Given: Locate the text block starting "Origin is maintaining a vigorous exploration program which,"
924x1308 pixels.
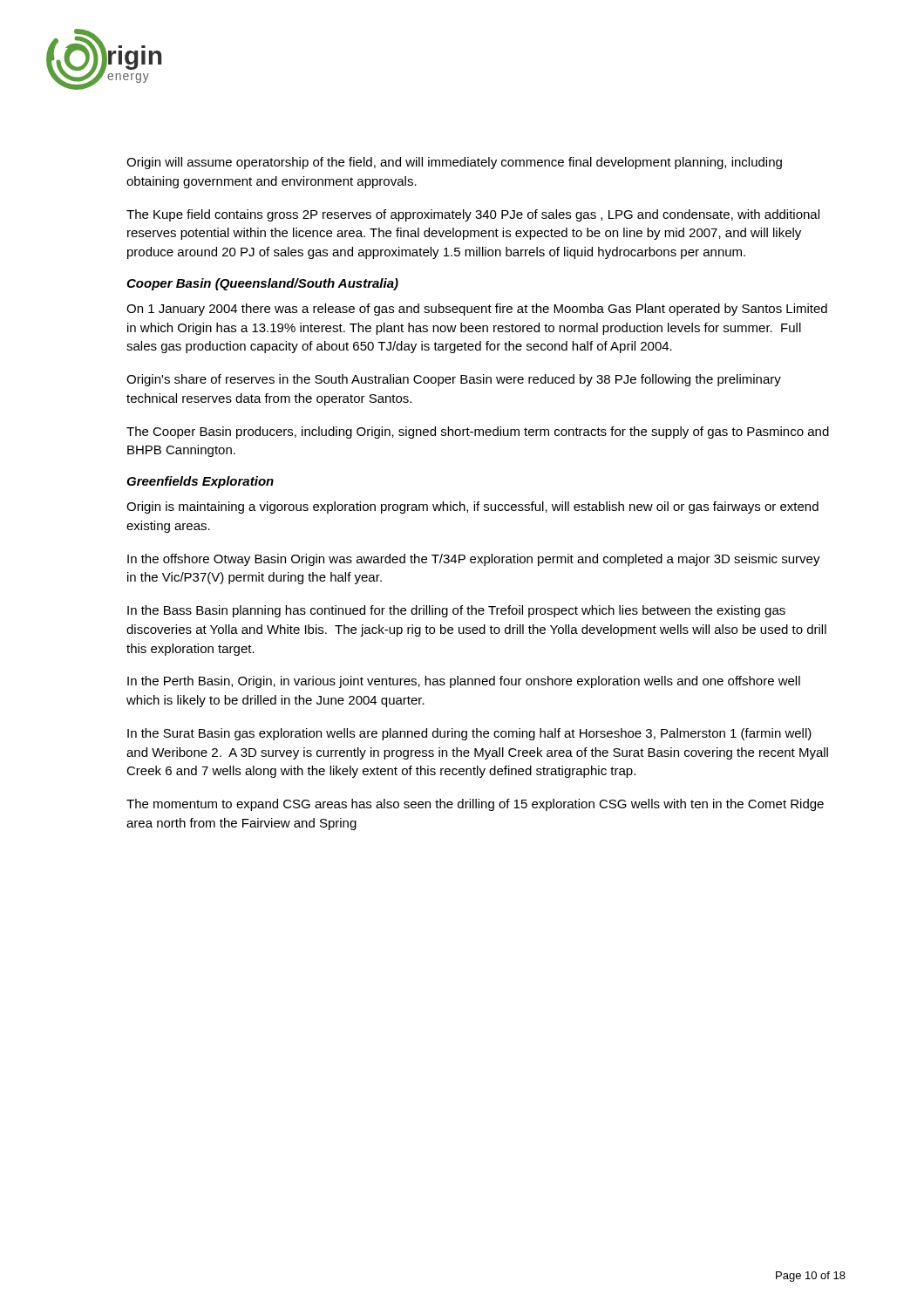Looking at the screenshot, I should click(x=473, y=516).
